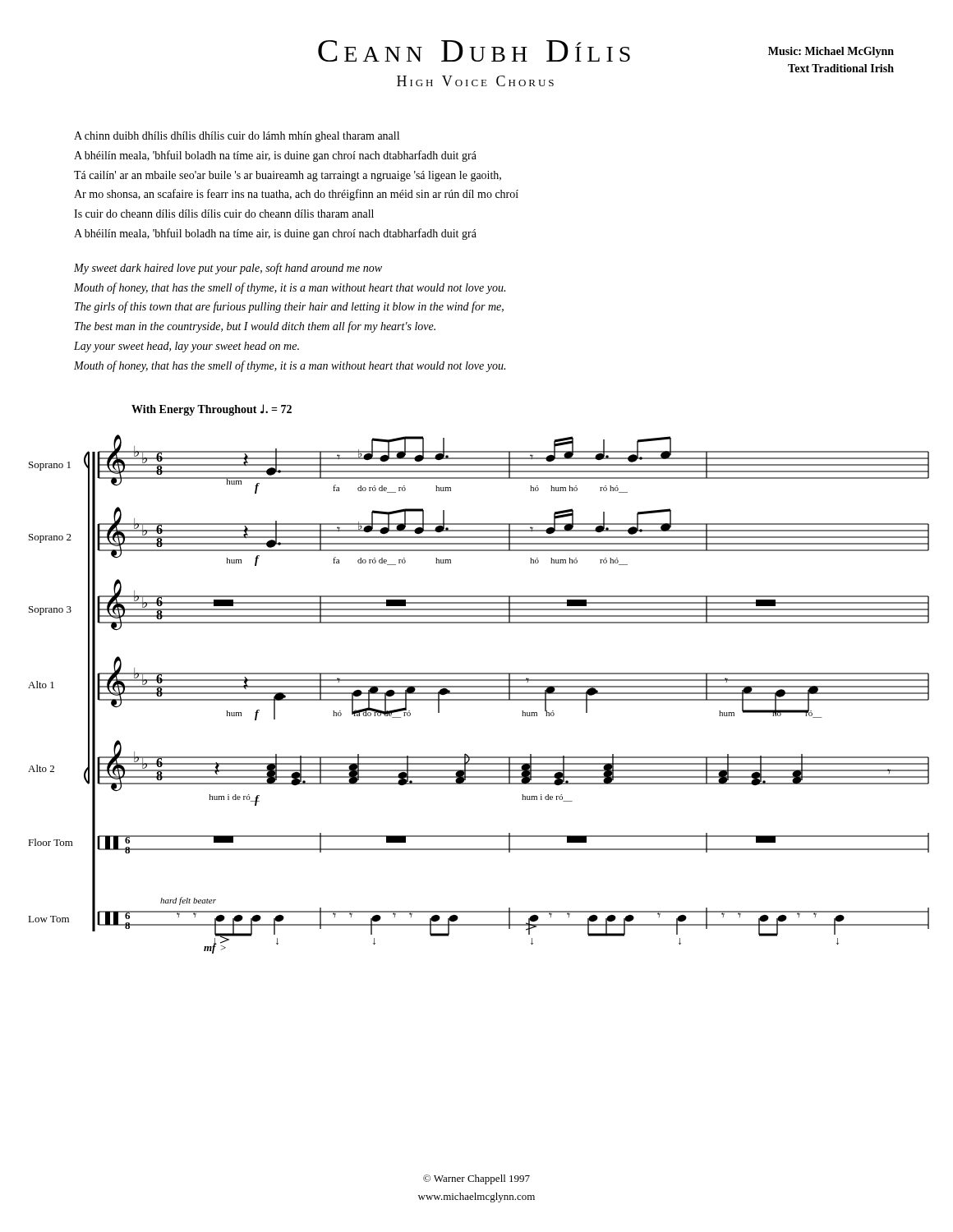
Task: Find the region starting "A chinn duibh dhílis dhílis dhílis cuir"
Action: click(296, 185)
